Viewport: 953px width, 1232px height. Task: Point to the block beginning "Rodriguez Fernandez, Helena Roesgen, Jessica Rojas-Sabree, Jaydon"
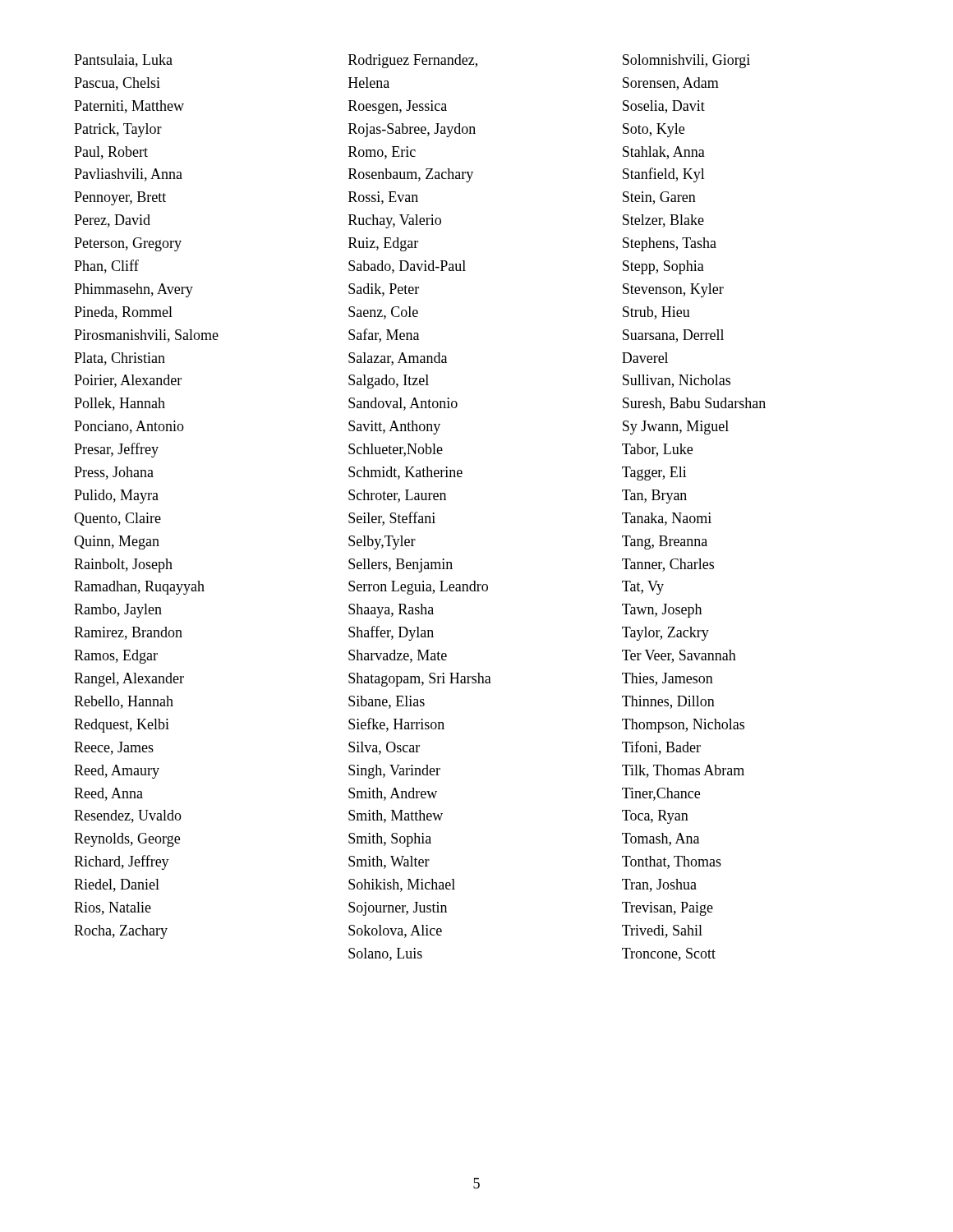coord(413,61)
